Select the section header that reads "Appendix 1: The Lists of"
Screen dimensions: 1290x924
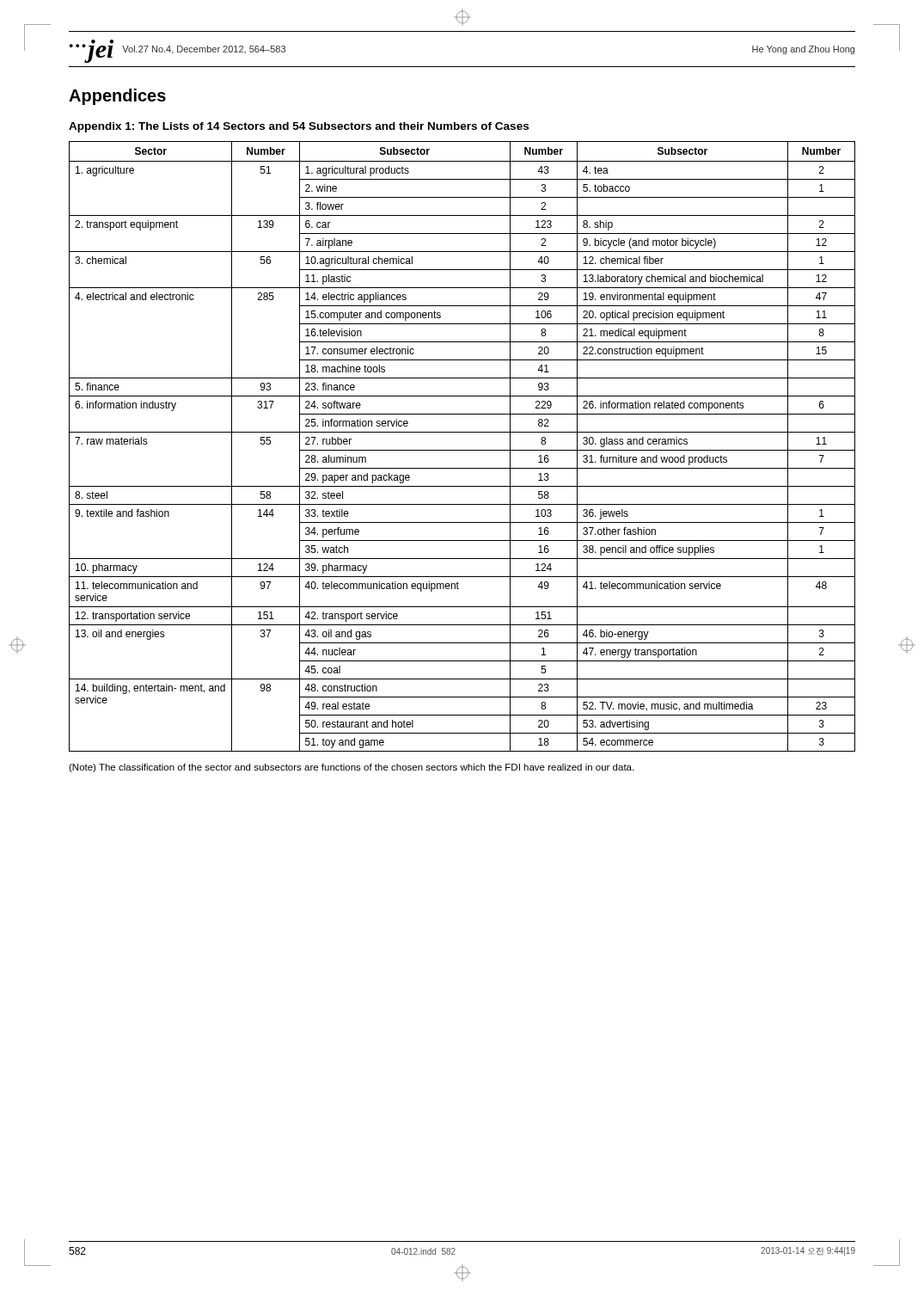[299, 126]
